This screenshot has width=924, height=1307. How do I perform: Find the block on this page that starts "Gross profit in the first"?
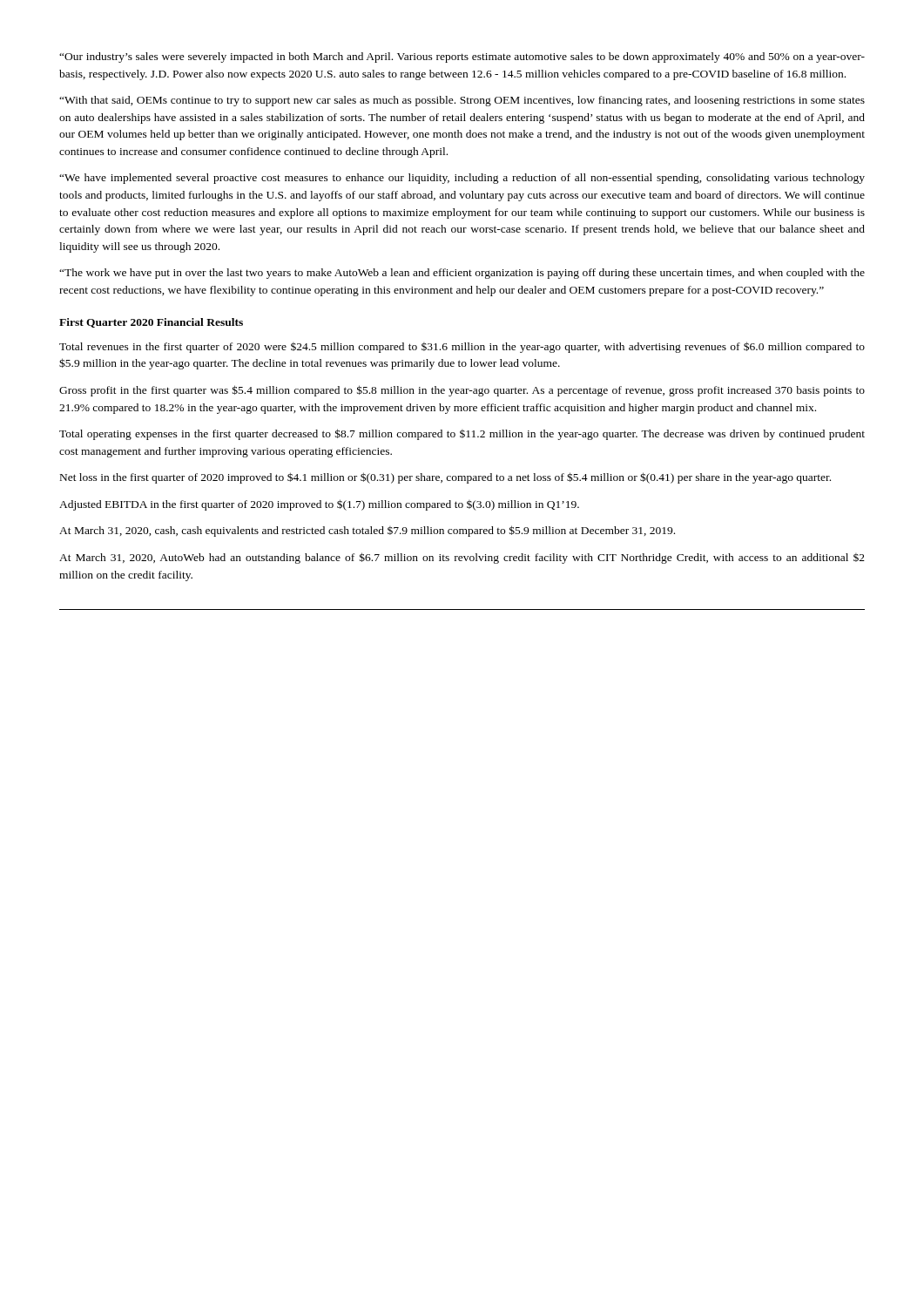(462, 398)
